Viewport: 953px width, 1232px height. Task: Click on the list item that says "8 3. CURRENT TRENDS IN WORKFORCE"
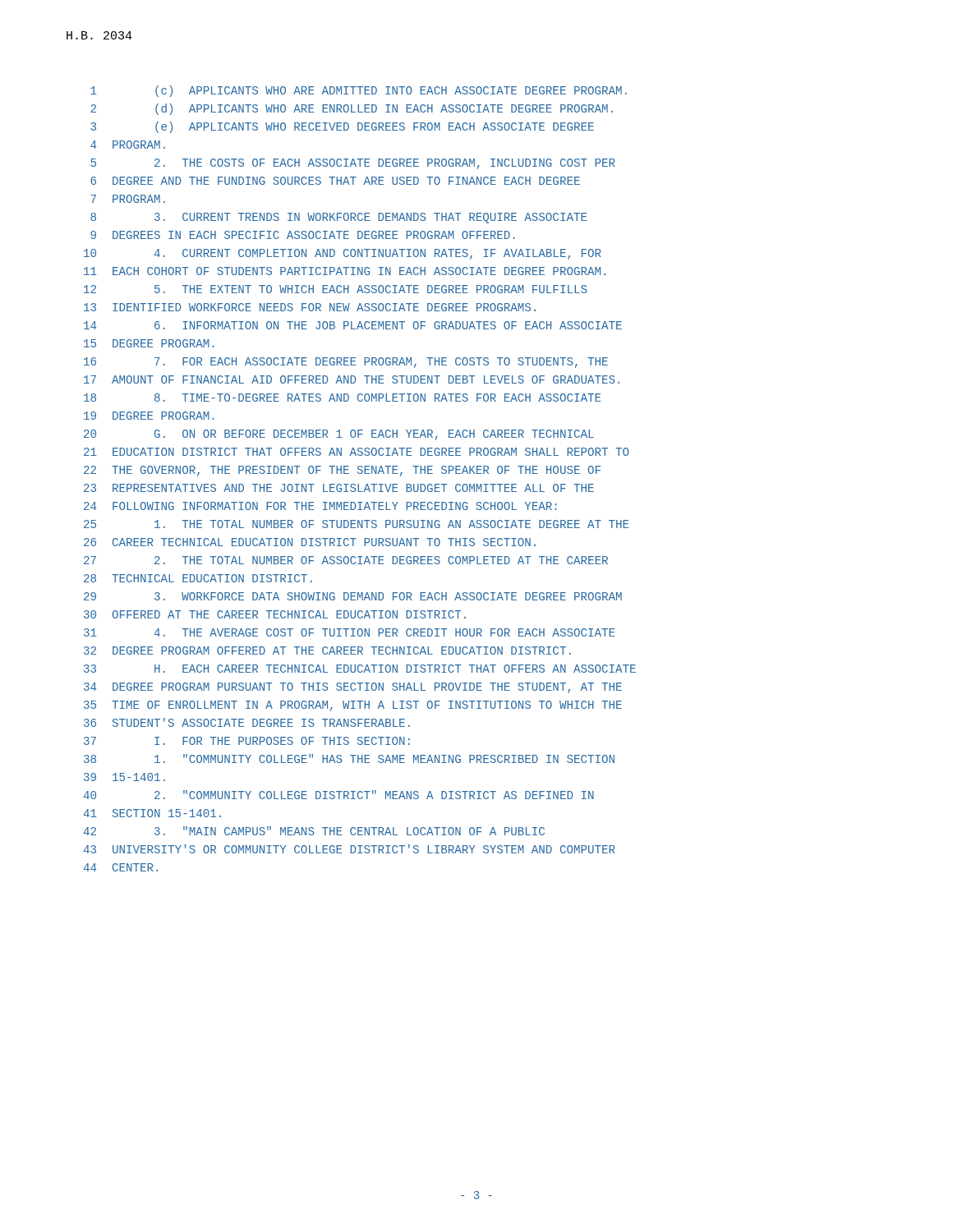[327, 218]
